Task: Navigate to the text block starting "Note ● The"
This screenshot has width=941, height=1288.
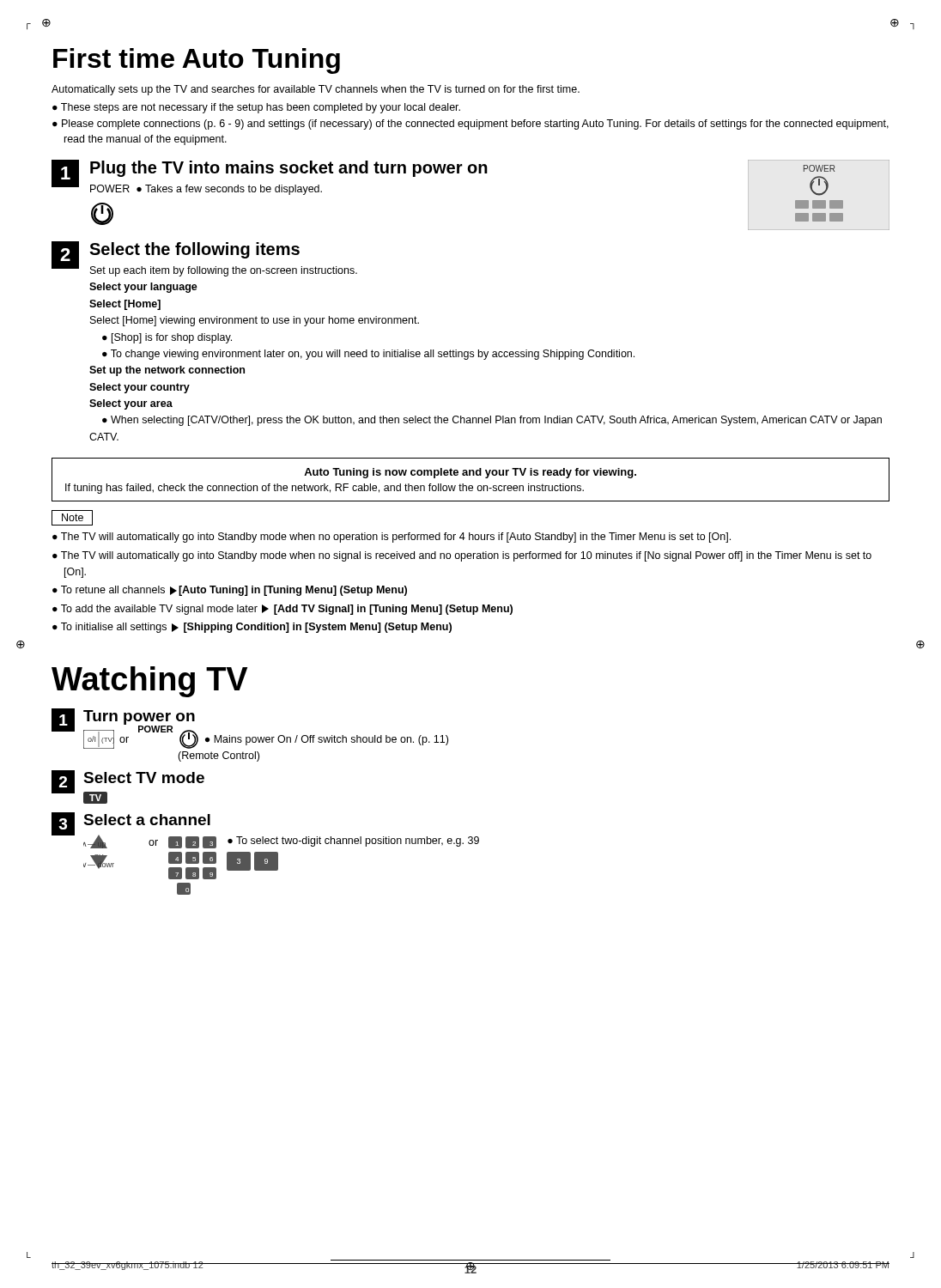Action: [x=72, y=518]
